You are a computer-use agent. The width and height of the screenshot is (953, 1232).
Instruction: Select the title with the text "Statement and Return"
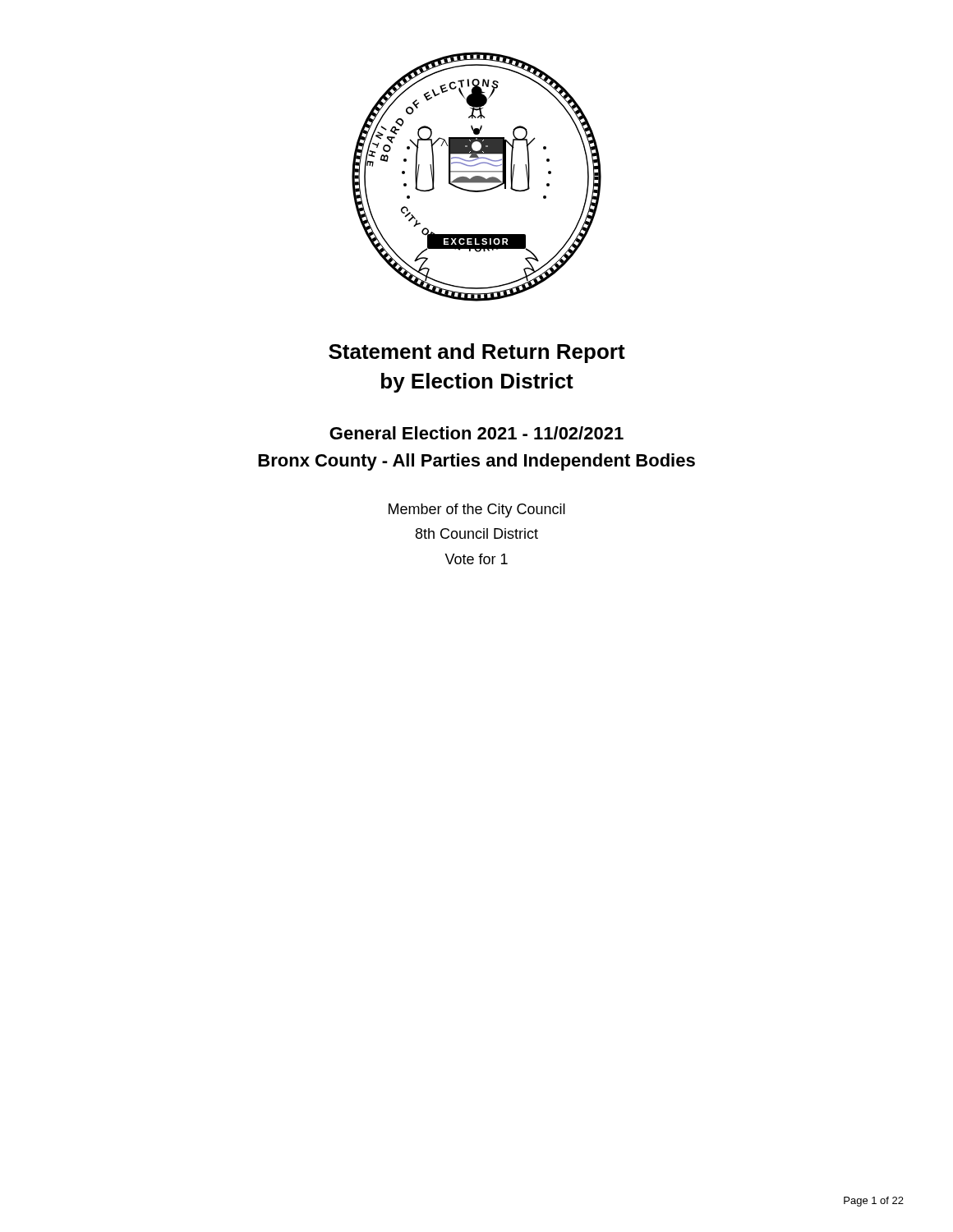pos(476,367)
